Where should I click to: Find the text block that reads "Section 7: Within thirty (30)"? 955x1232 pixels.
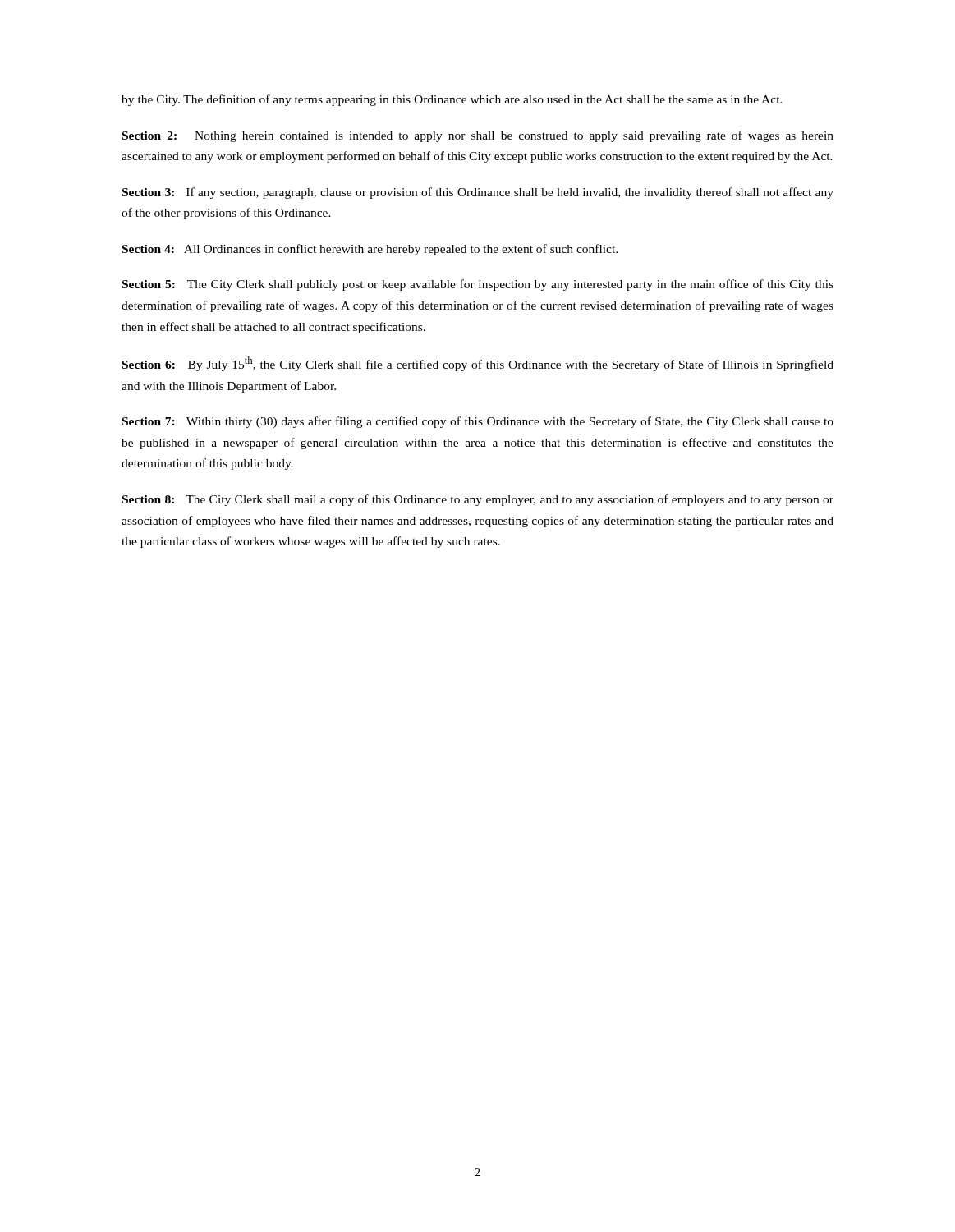click(478, 442)
